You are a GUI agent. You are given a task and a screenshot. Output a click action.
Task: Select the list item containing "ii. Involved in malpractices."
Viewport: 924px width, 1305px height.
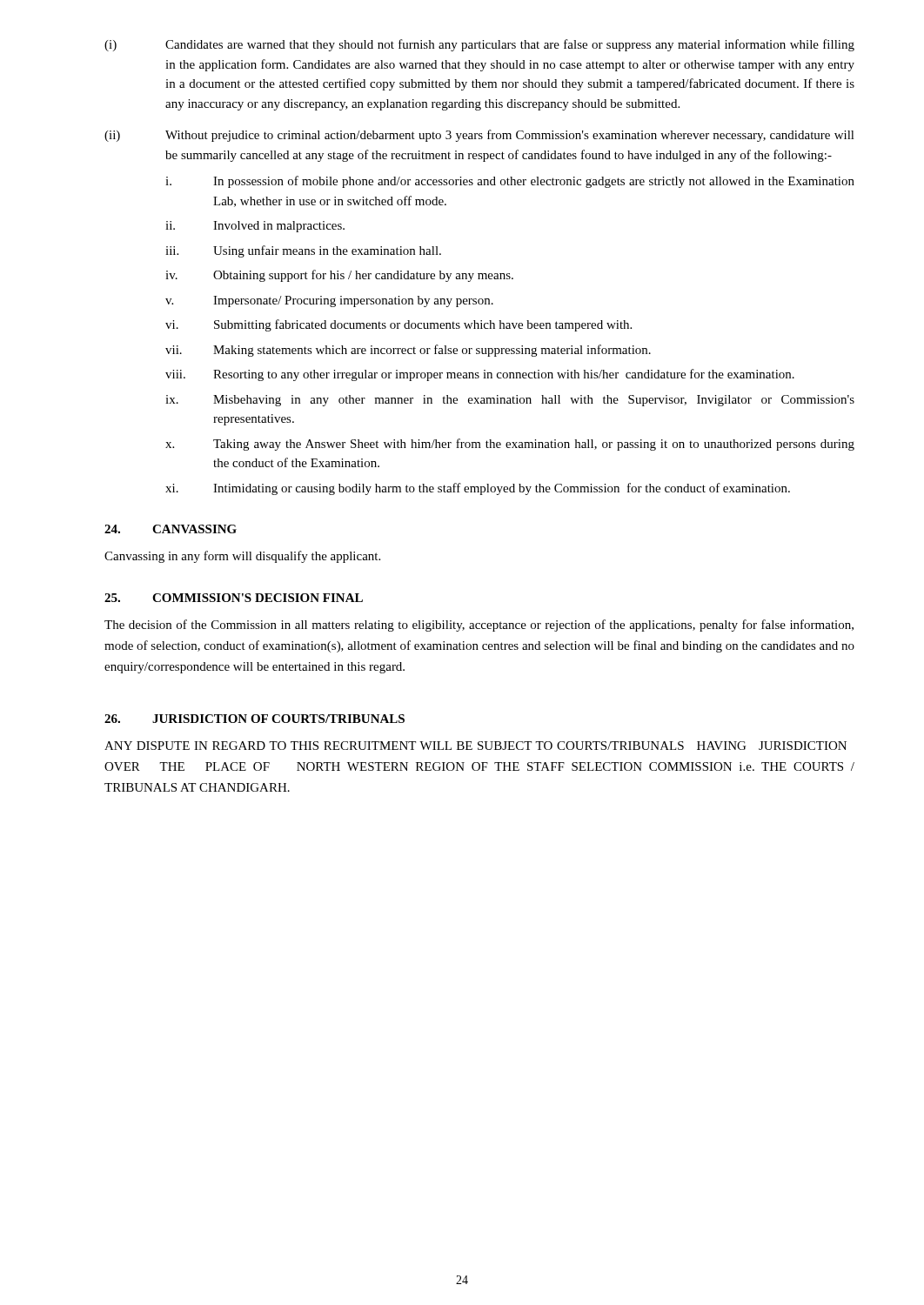[255, 227]
